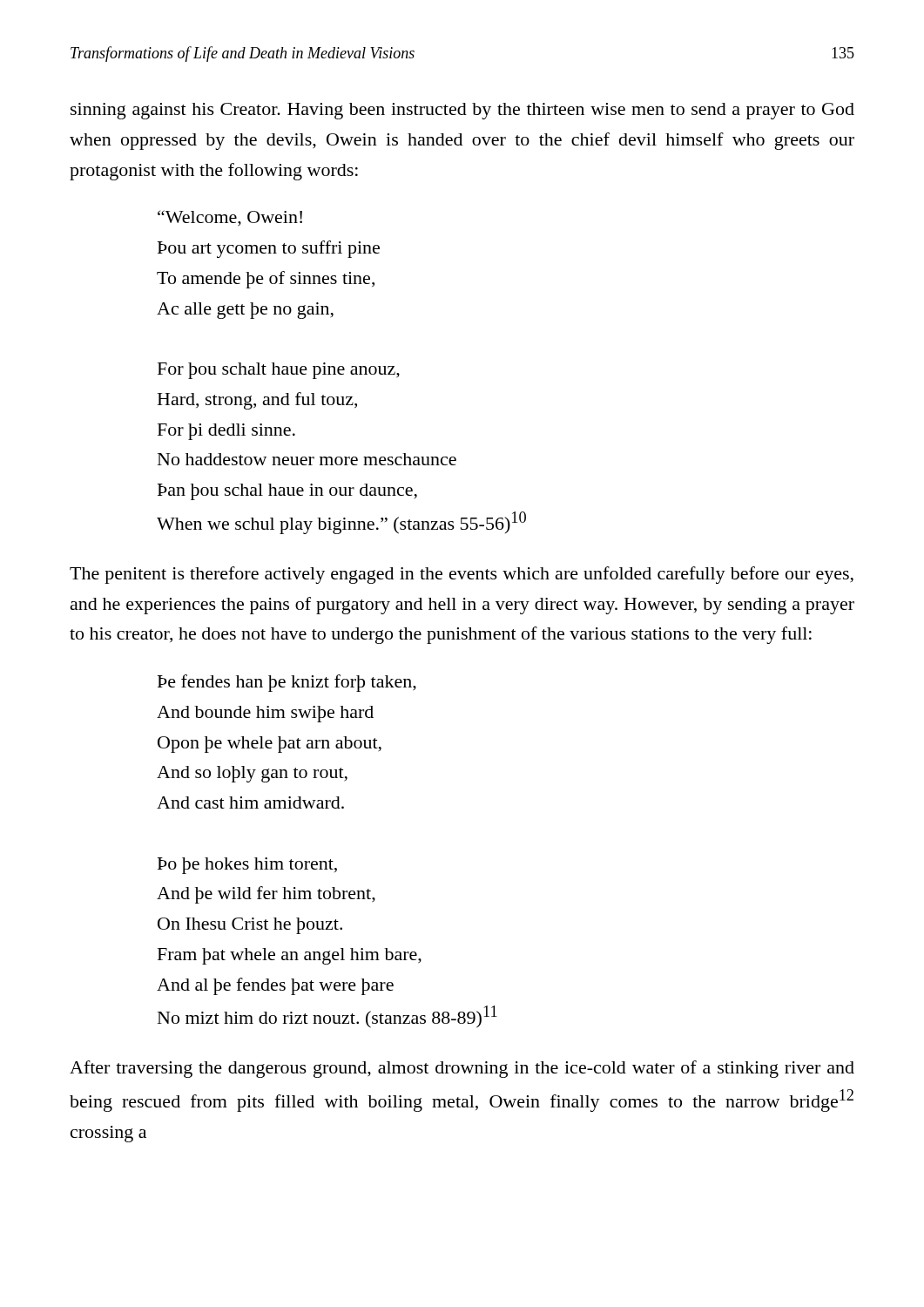Locate the region starting "The penitent is therefore"
The image size is (924, 1307).
462,603
